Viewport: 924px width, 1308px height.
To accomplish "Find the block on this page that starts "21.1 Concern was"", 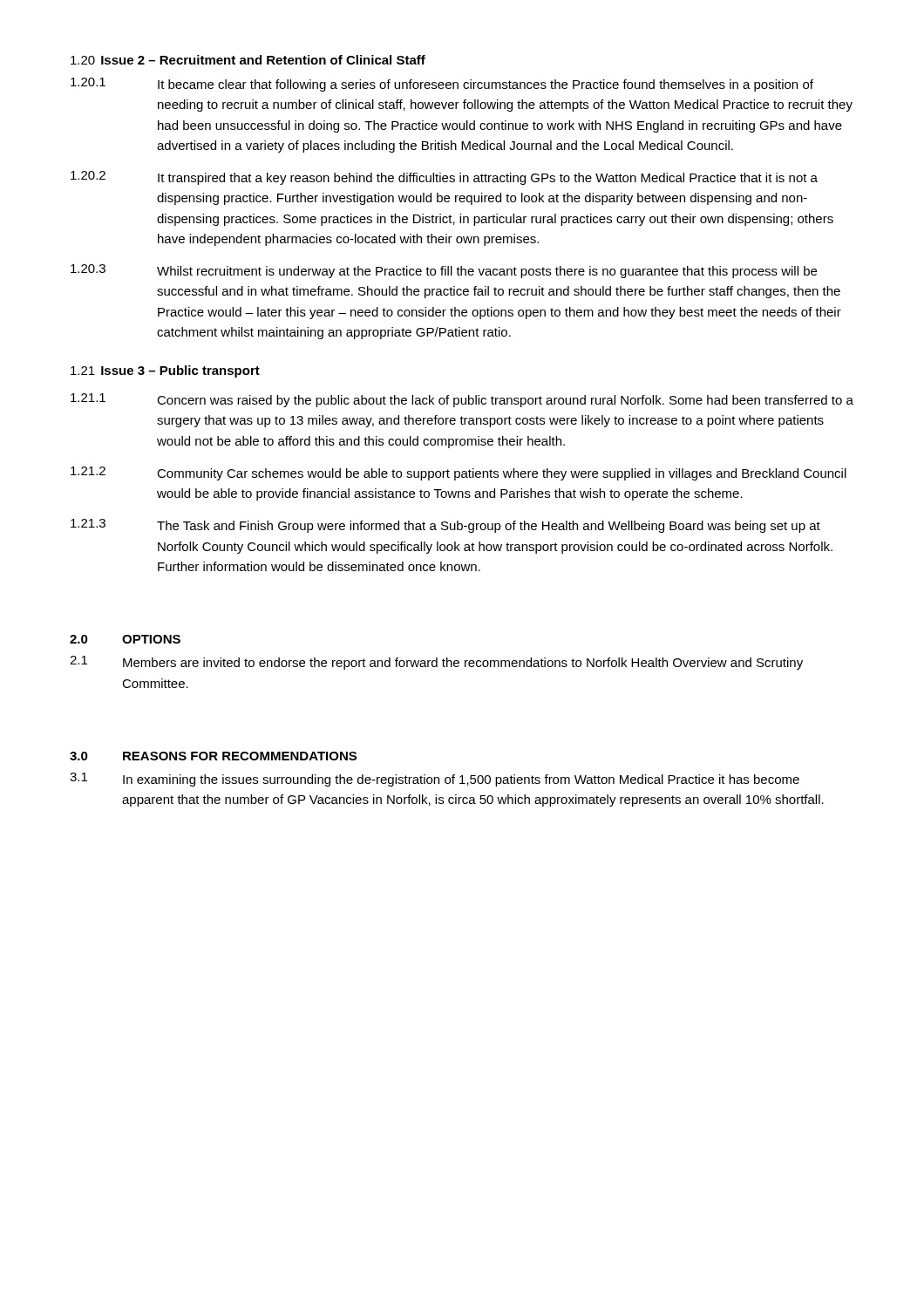I will (462, 420).
